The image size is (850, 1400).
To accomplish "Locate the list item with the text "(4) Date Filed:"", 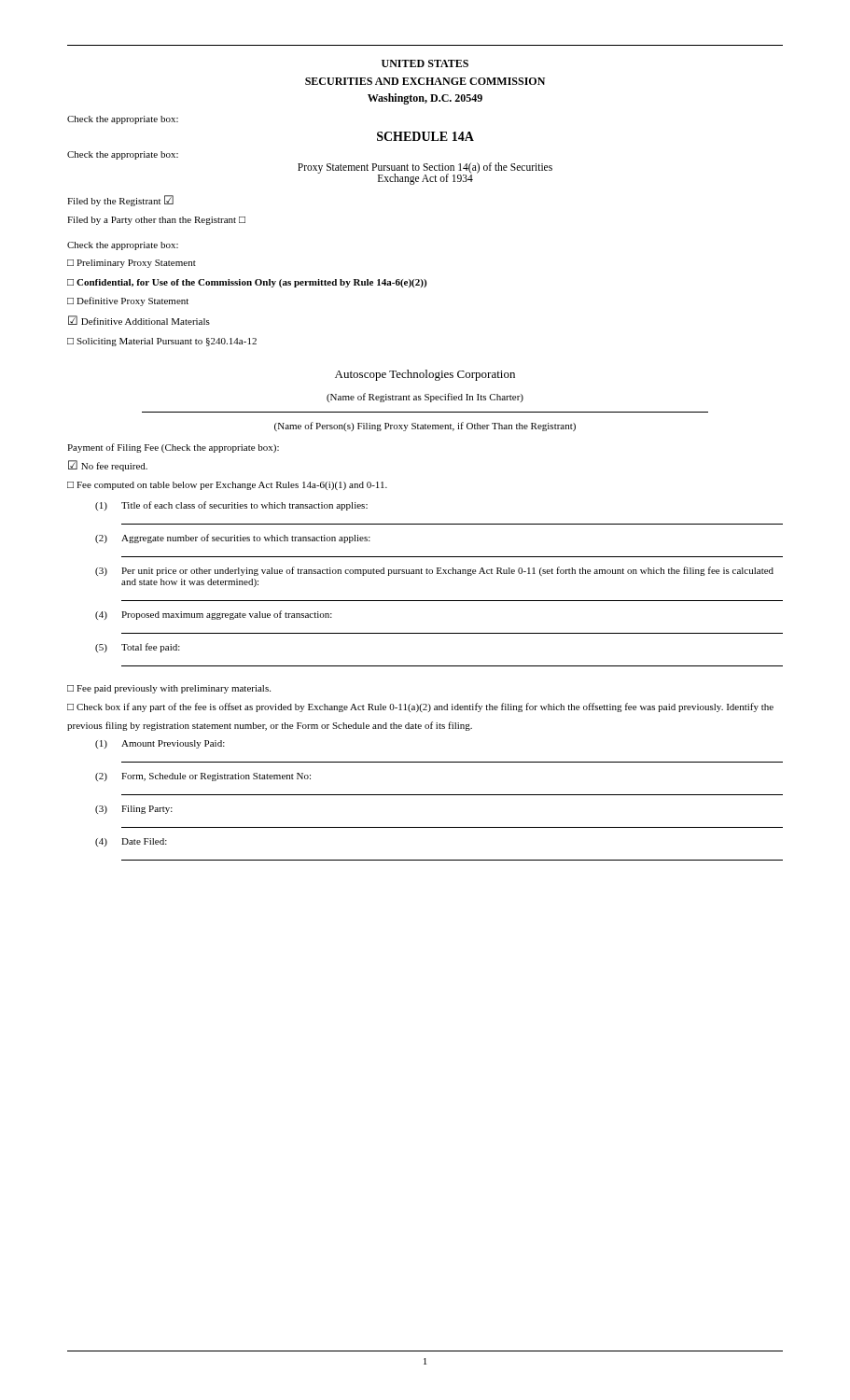I will pyautogui.click(x=439, y=851).
